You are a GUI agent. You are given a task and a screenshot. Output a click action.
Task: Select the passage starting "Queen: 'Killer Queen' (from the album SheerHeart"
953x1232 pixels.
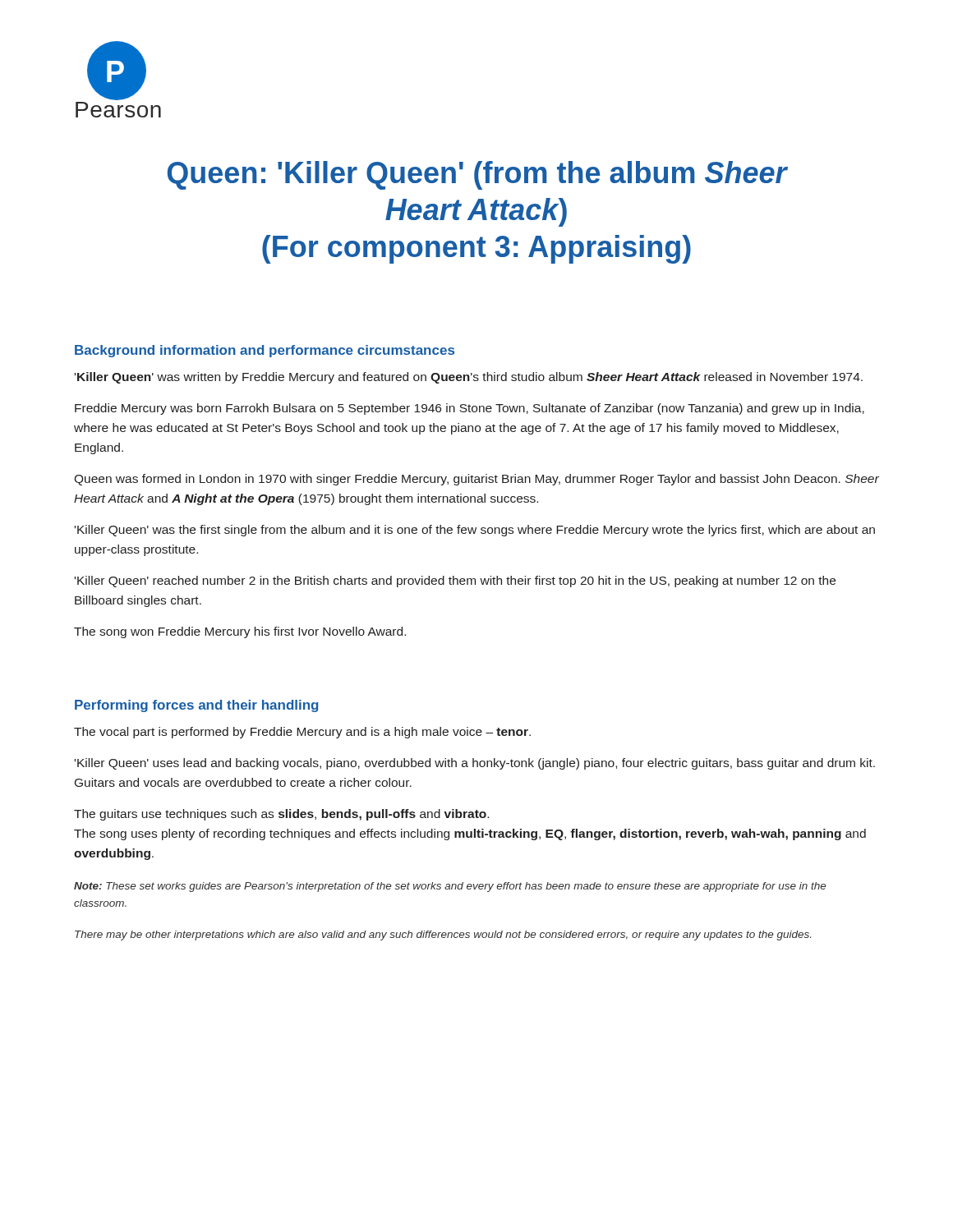coord(476,210)
